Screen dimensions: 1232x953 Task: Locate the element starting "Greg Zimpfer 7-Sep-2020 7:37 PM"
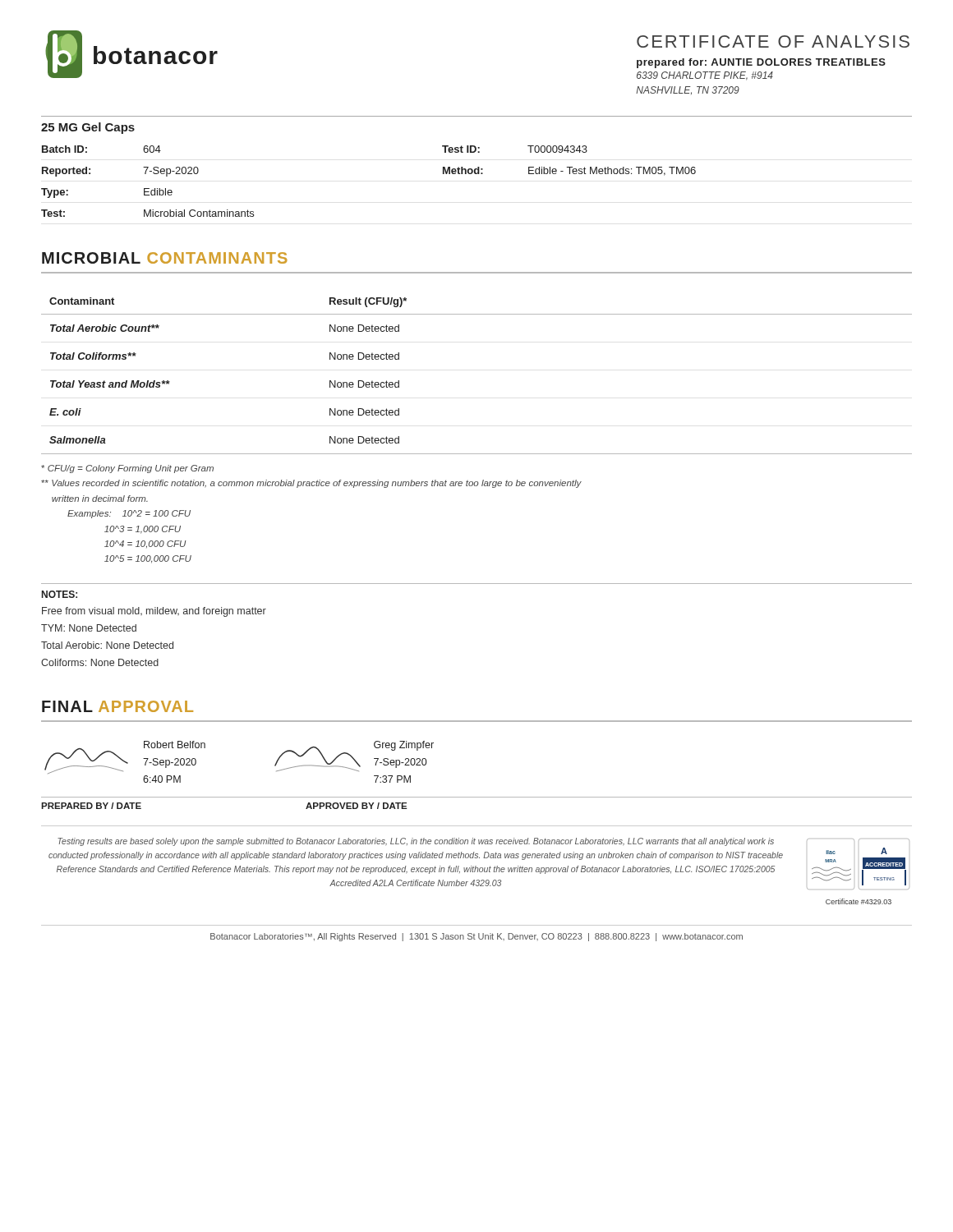pos(404,762)
